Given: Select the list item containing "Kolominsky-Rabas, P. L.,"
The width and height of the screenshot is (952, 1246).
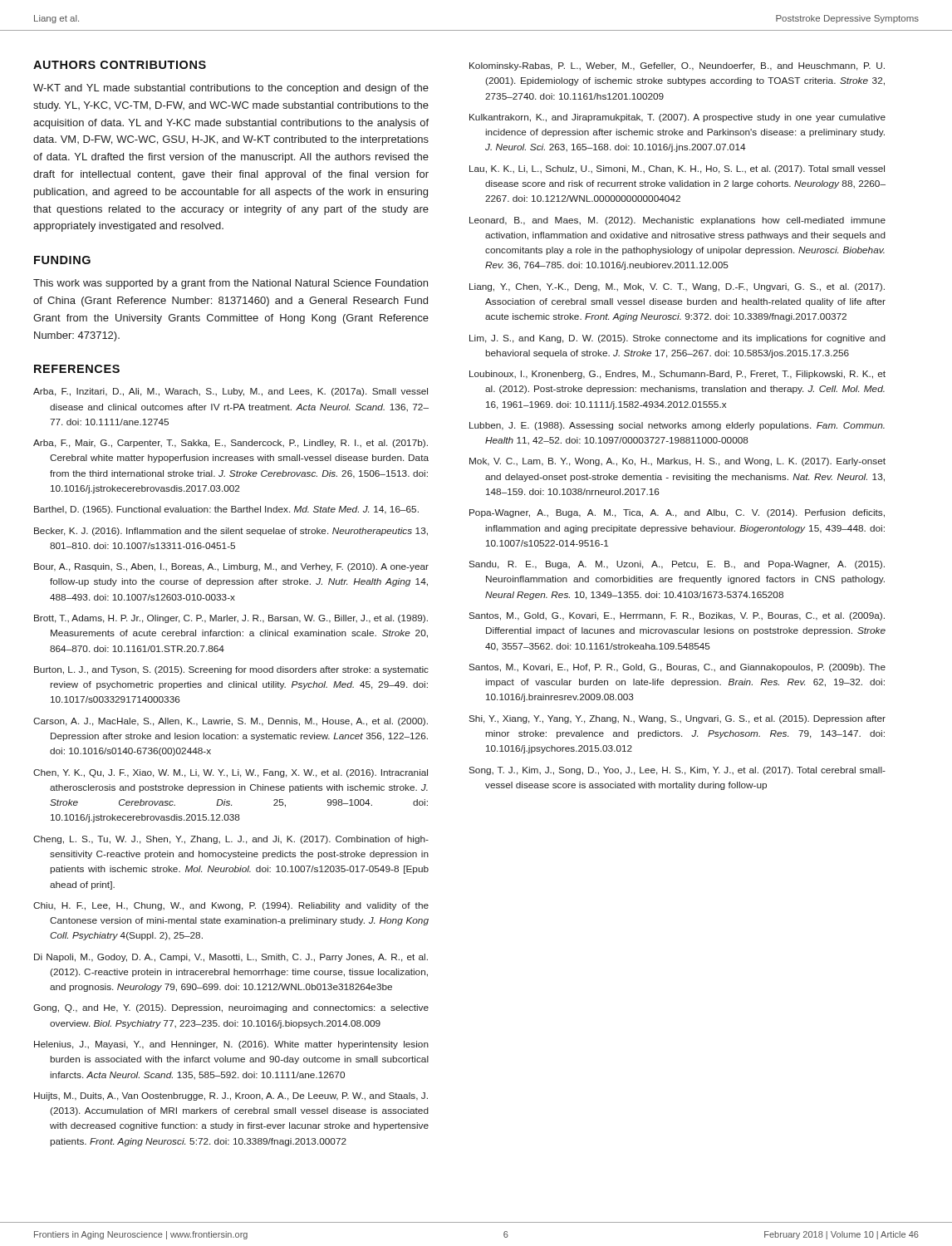Looking at the screenshot, I should point(677,81).
